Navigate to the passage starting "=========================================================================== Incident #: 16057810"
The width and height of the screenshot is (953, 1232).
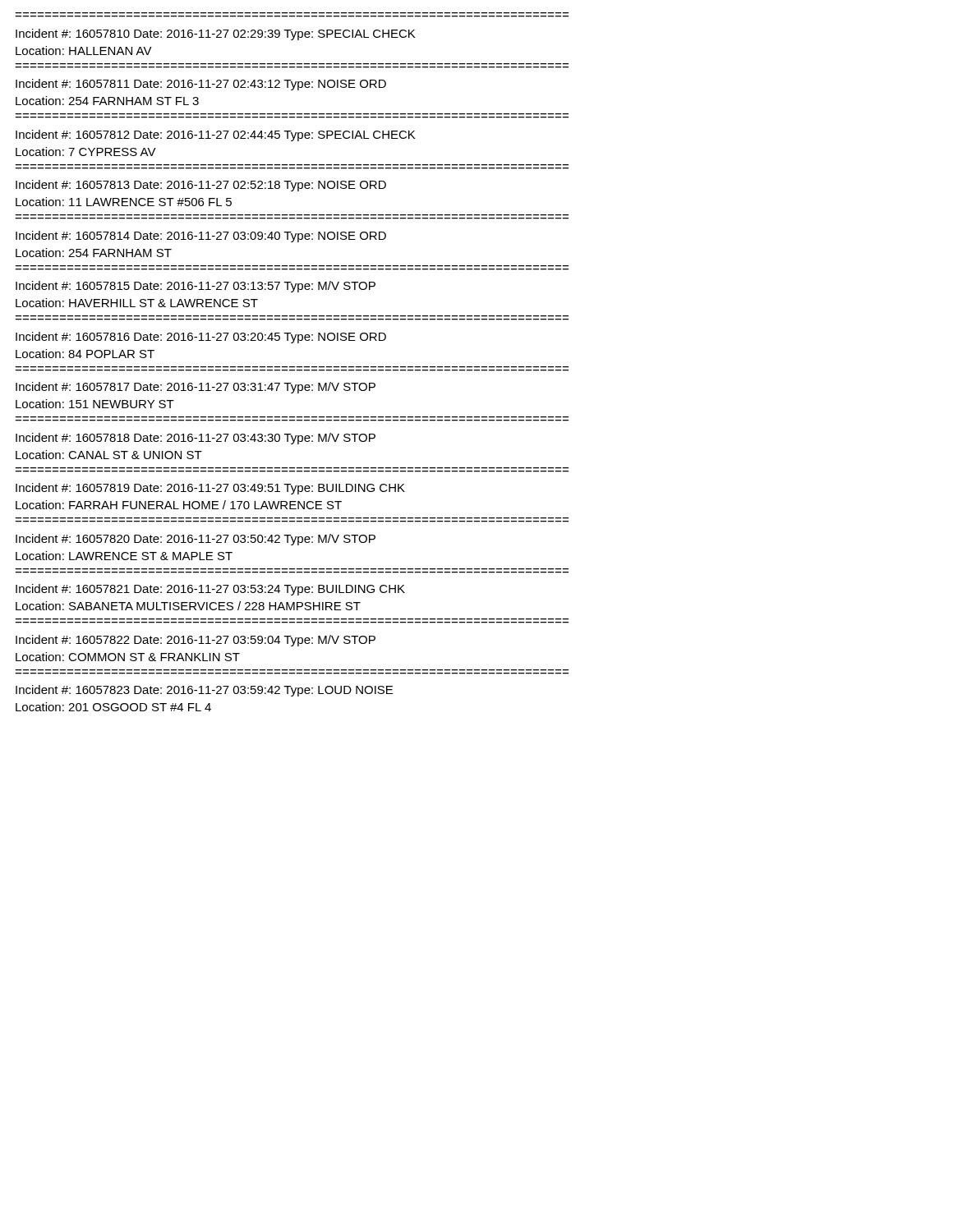215,34
